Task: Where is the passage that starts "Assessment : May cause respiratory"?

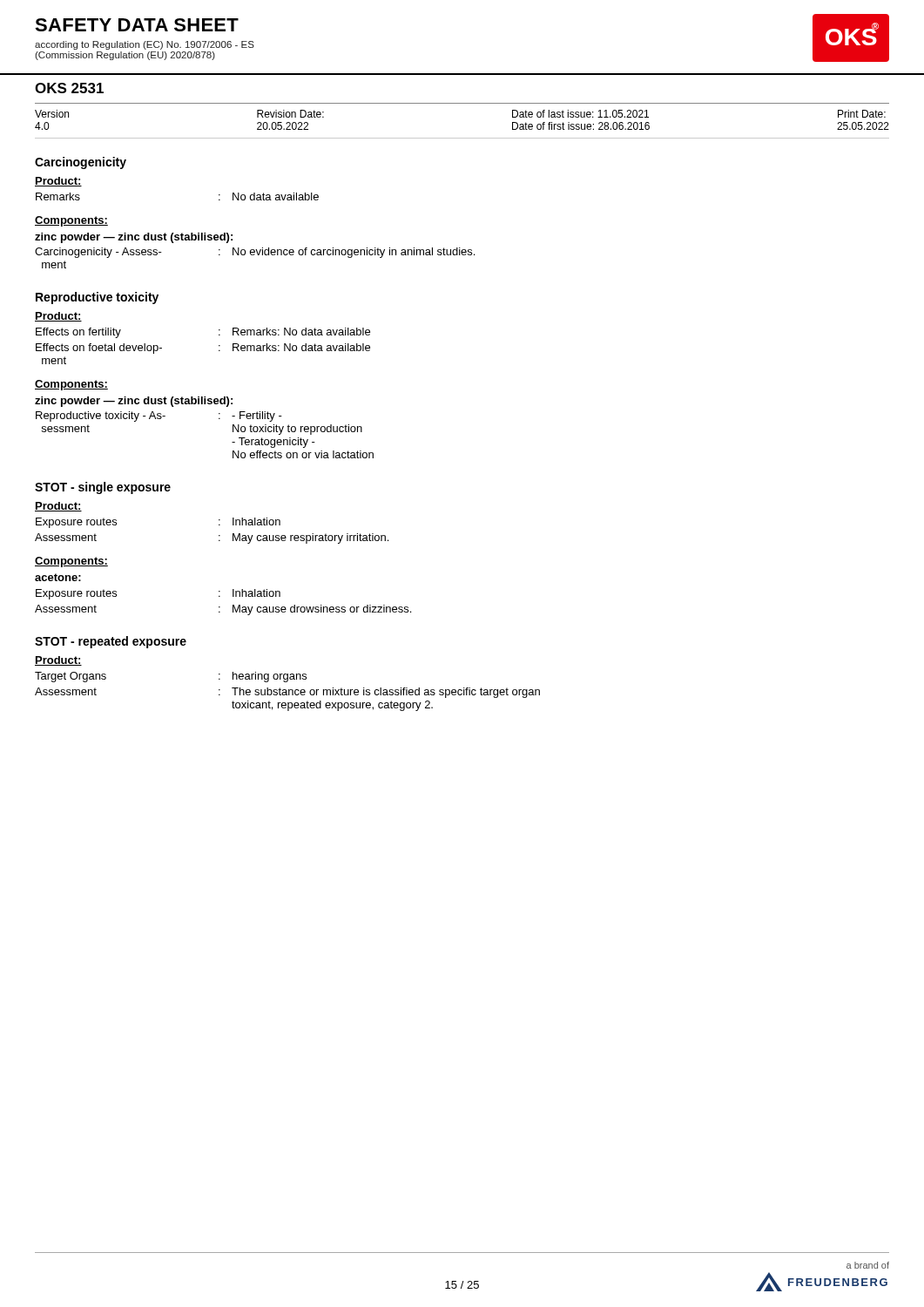Action: [212, 537]
